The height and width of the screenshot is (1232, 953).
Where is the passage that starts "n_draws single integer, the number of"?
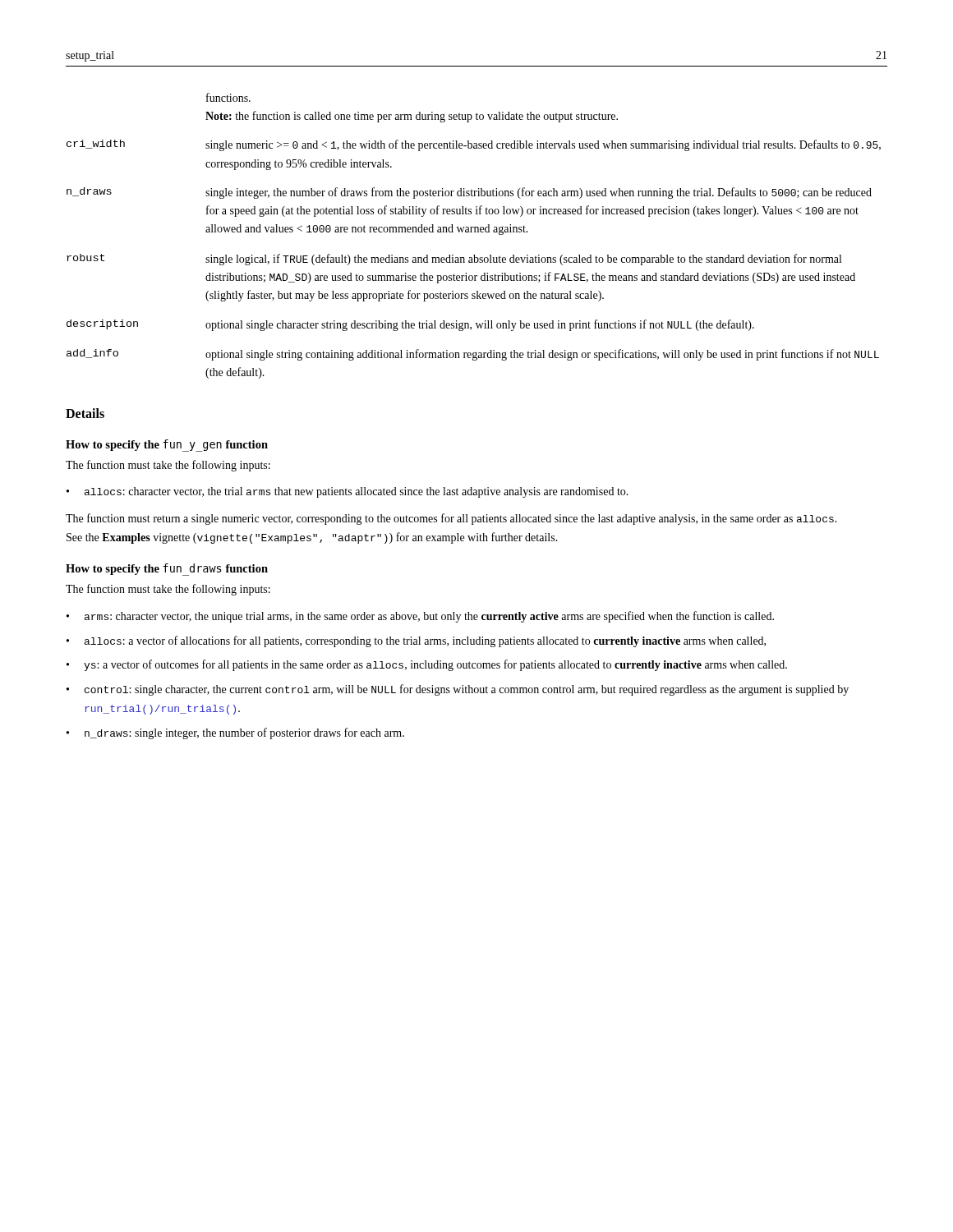(x=476, y=211)
